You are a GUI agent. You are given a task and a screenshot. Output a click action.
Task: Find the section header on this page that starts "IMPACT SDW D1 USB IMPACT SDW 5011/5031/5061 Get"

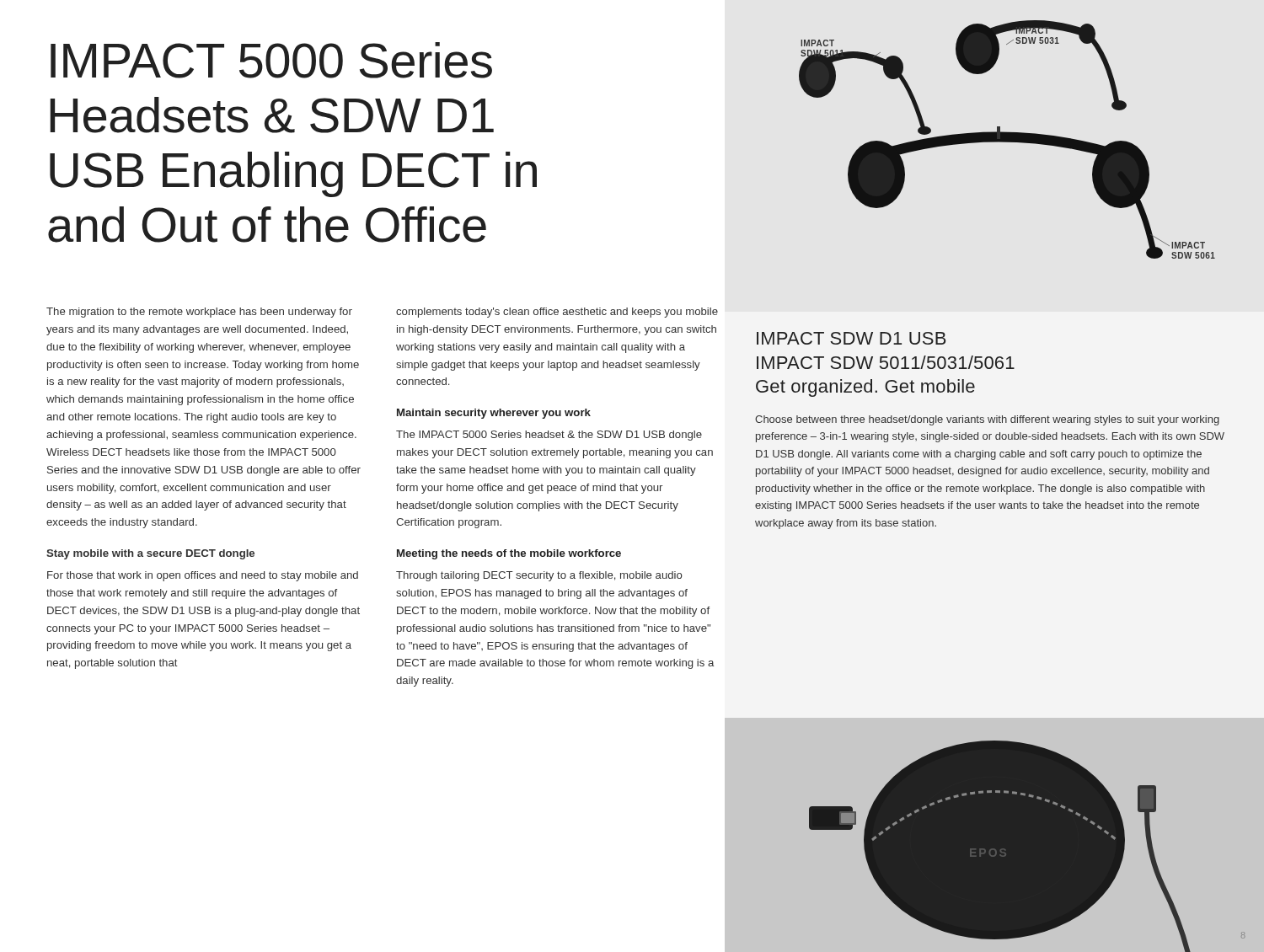885,363
